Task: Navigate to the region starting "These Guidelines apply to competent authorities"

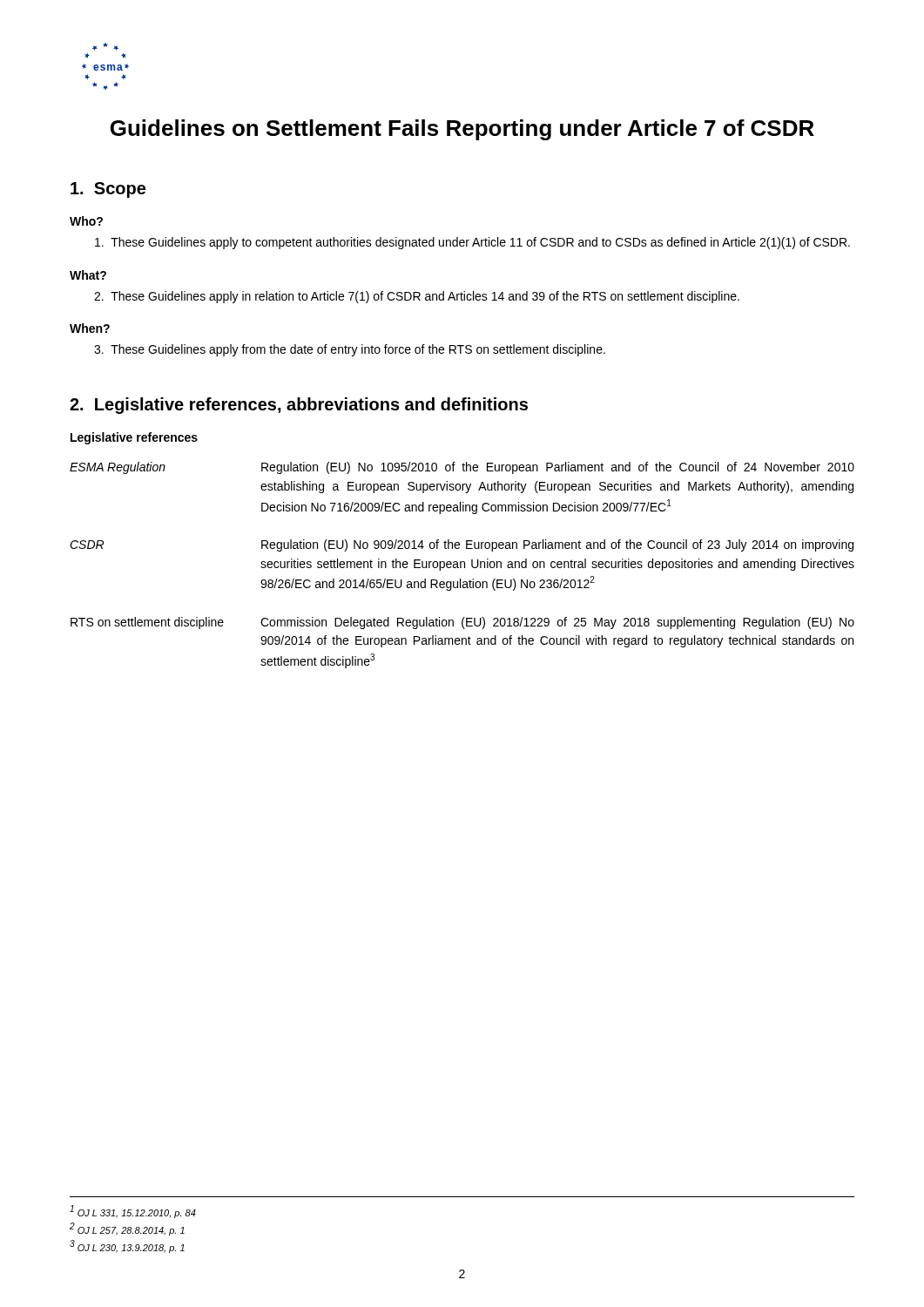Action: (x=462, y=243)
